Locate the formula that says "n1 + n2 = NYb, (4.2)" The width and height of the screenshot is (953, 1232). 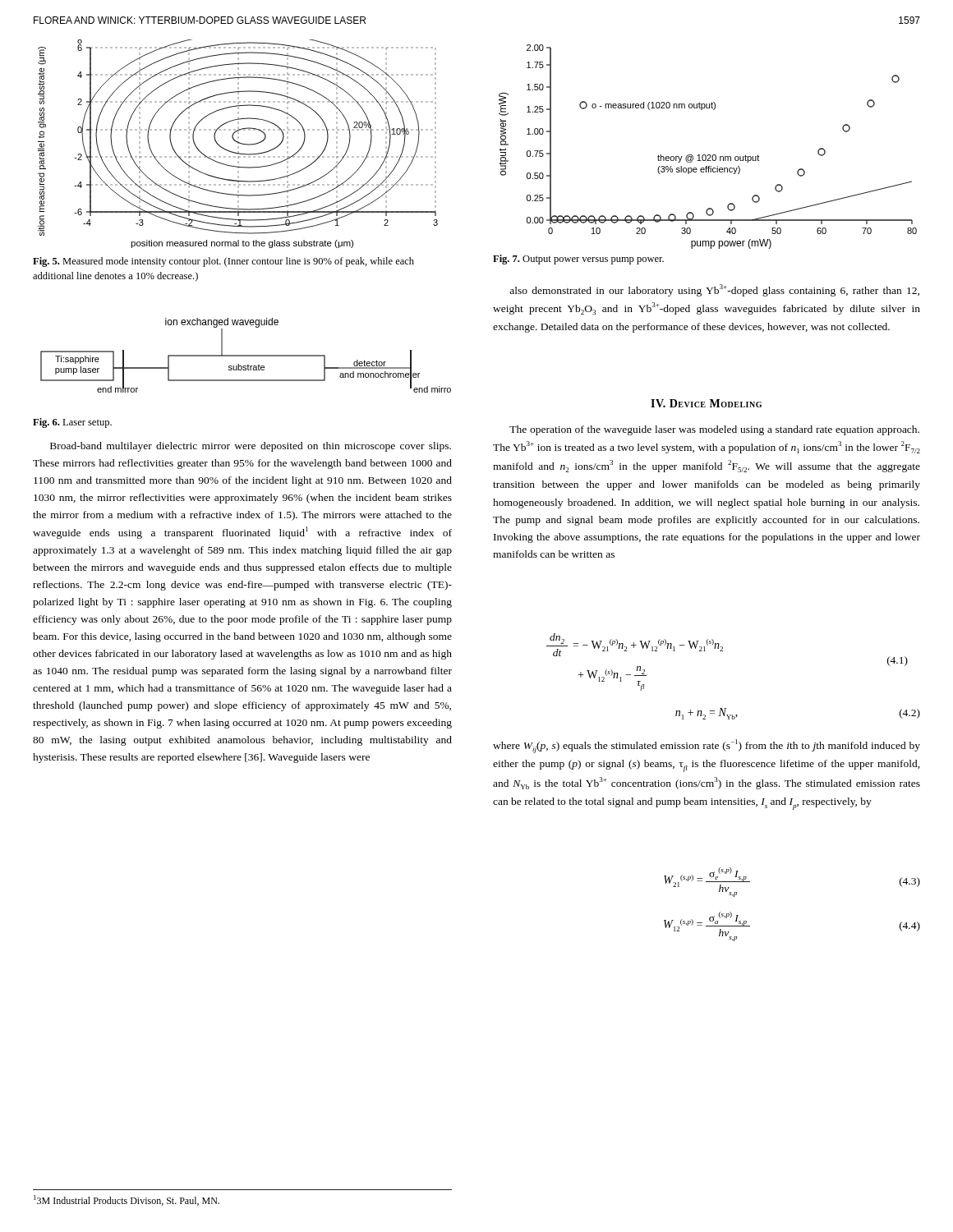pyautogui.click(x=707, y=714)
